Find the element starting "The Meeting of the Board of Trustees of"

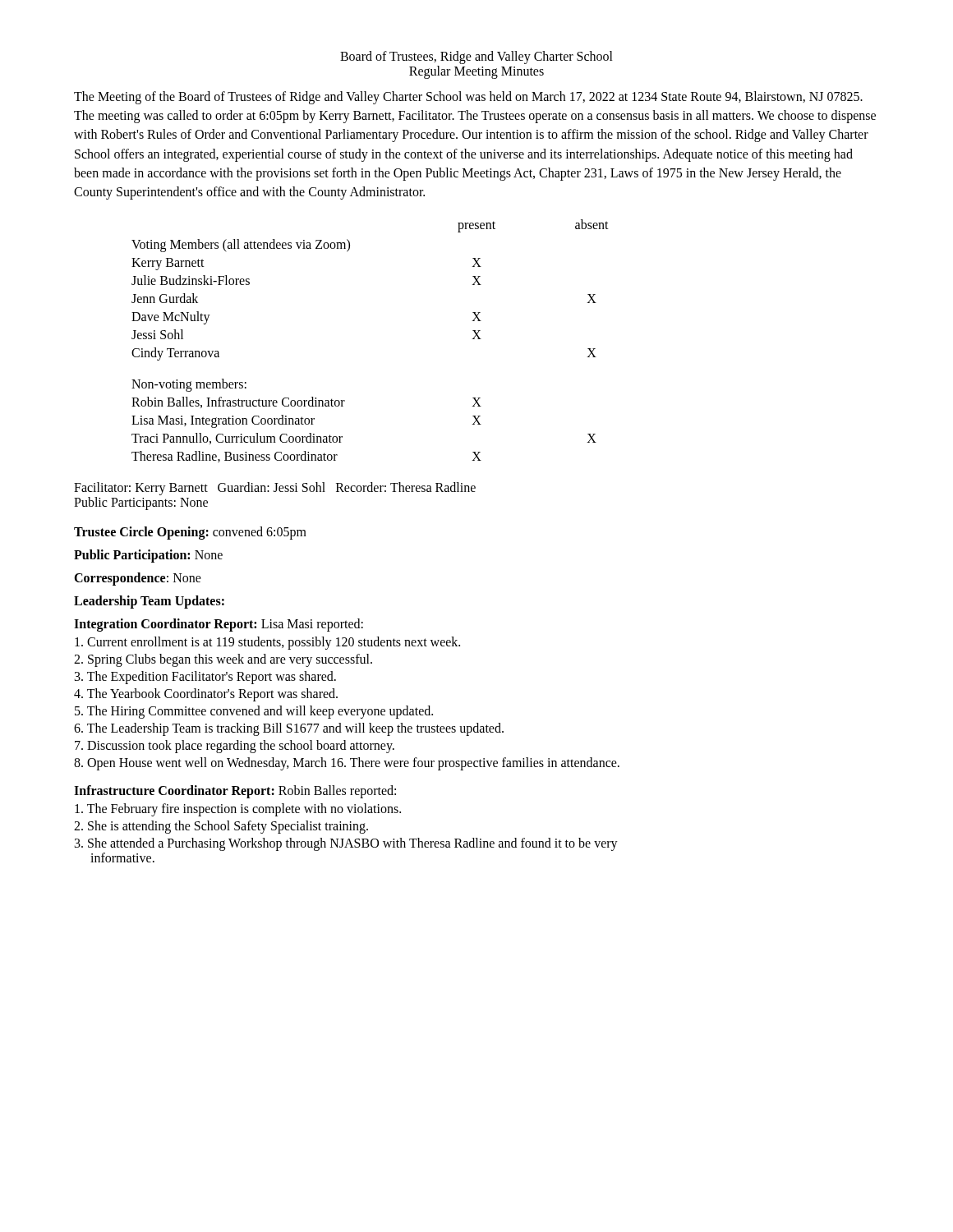475,144
